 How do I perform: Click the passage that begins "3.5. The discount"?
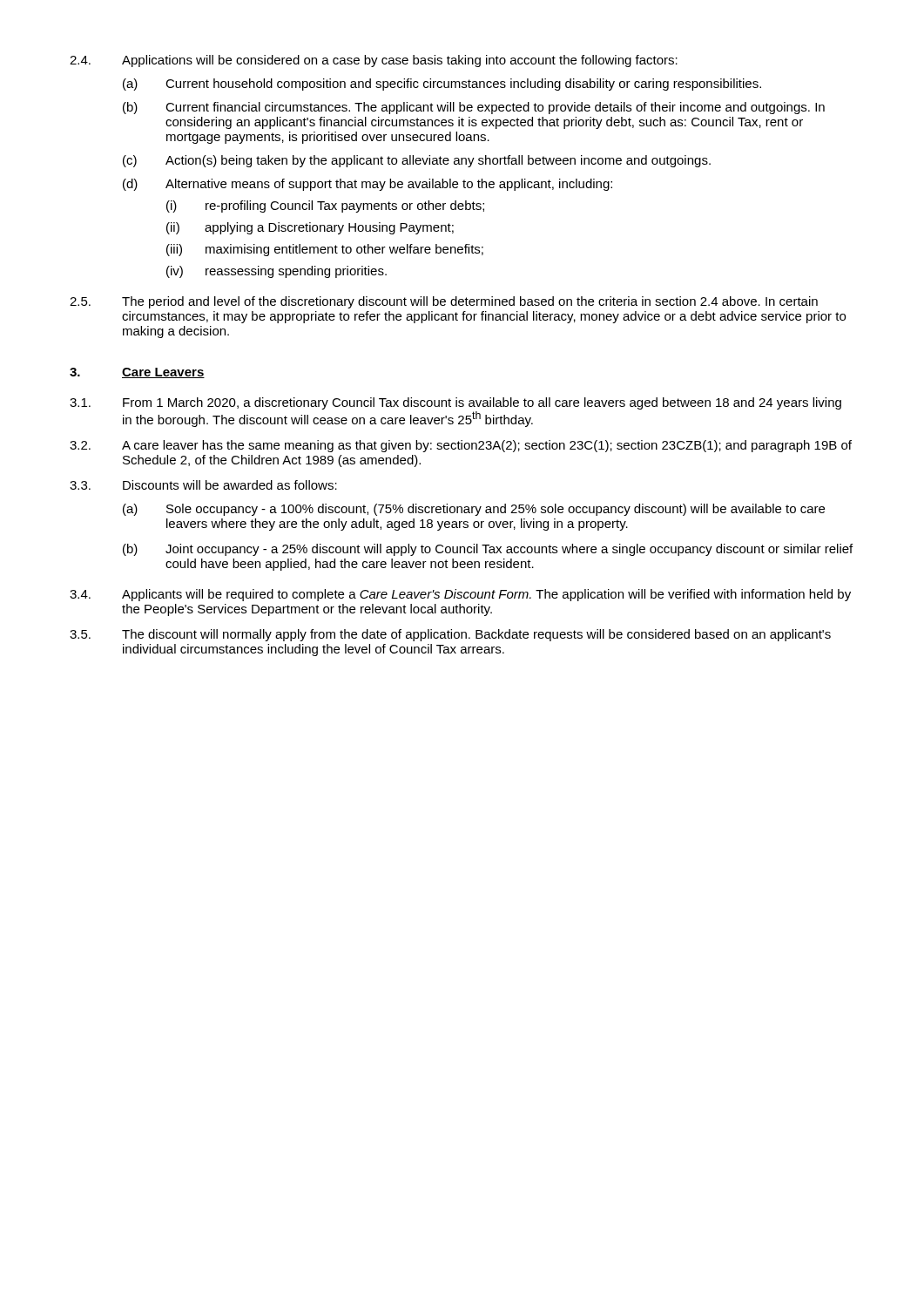(462, 641)
